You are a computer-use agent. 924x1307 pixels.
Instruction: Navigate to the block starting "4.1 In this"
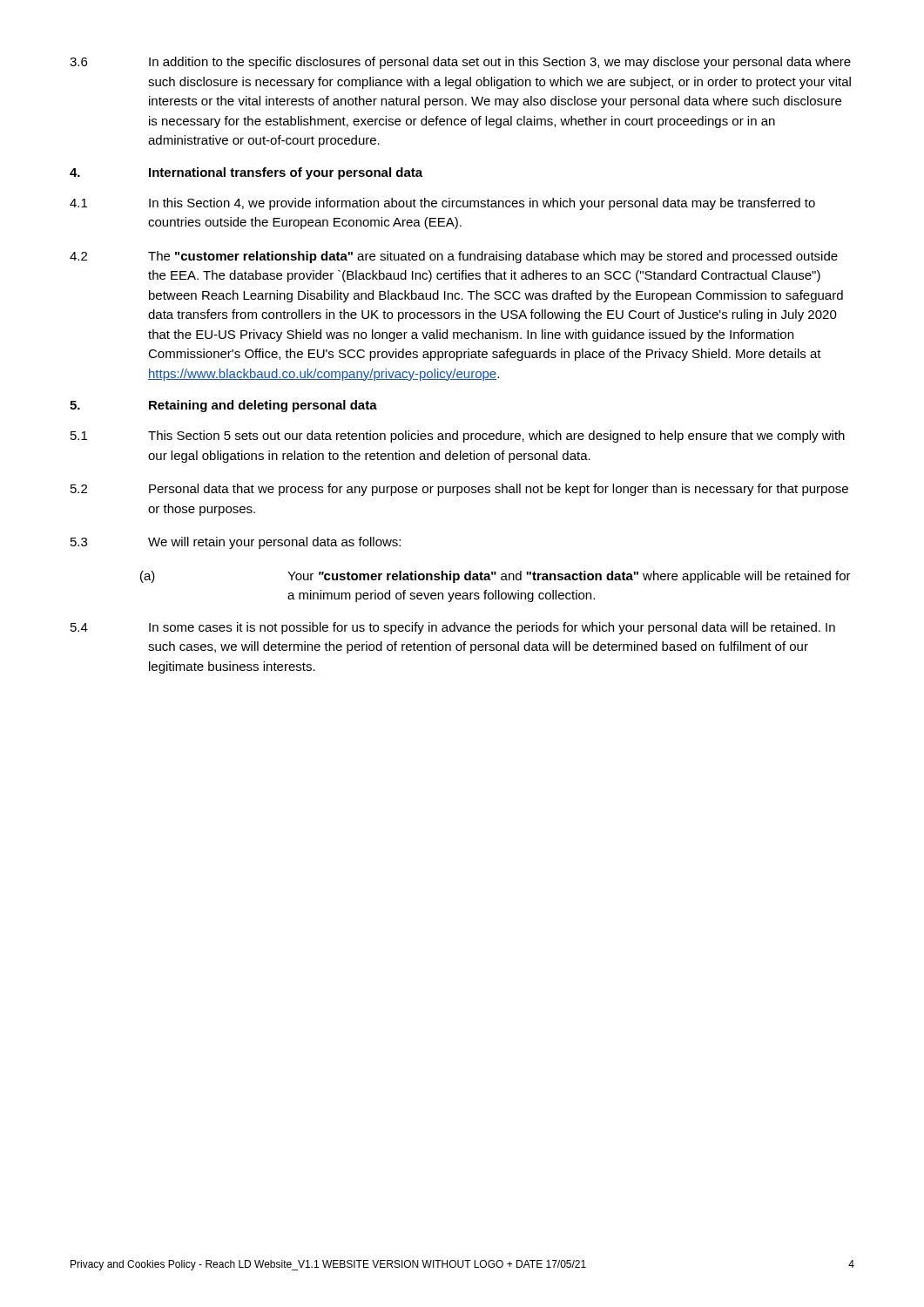462,213
